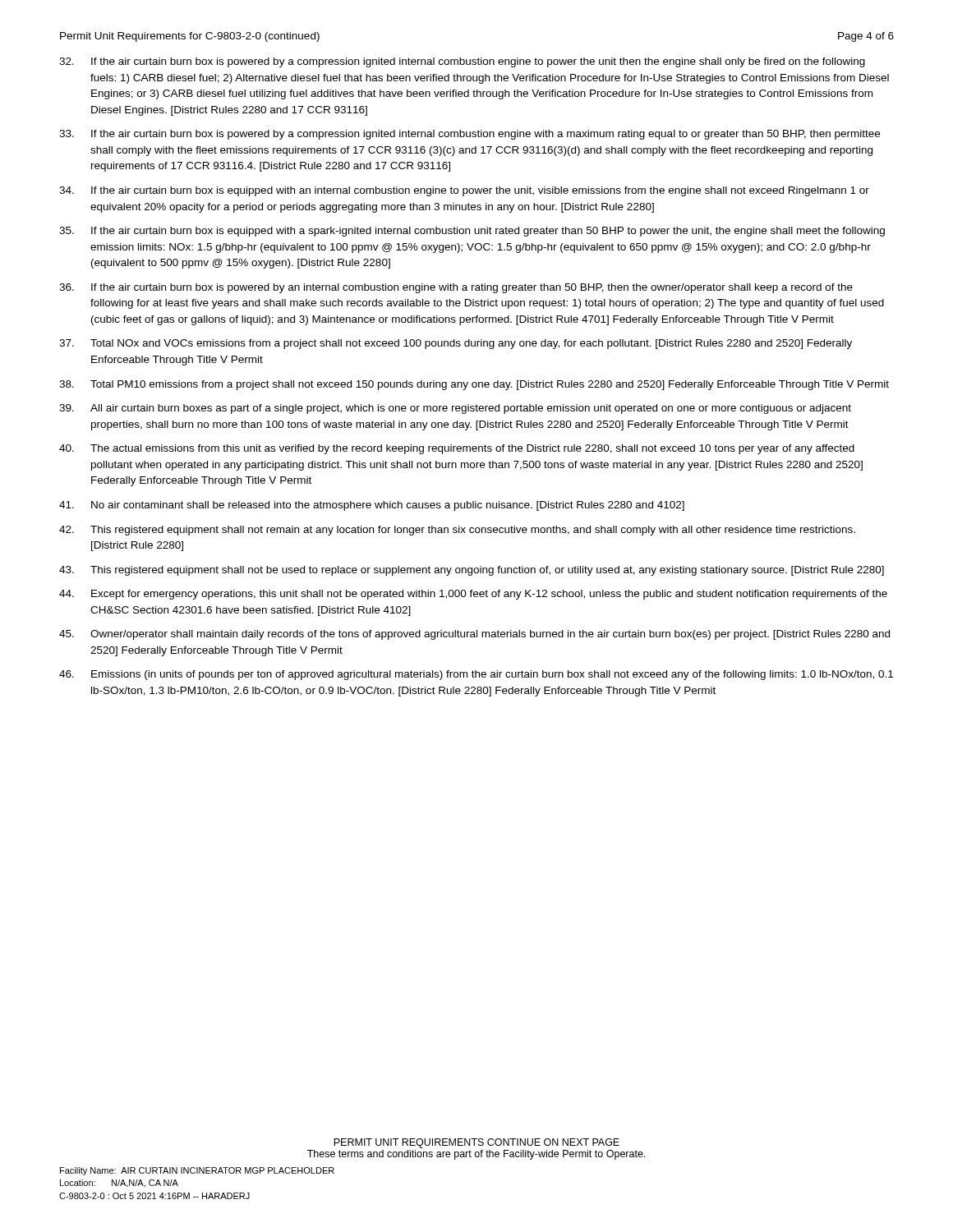The image size is (953, 1232).
Task: Point to the block beginning "40. The actual emissions from this unit"
Action: coord(476,465)
